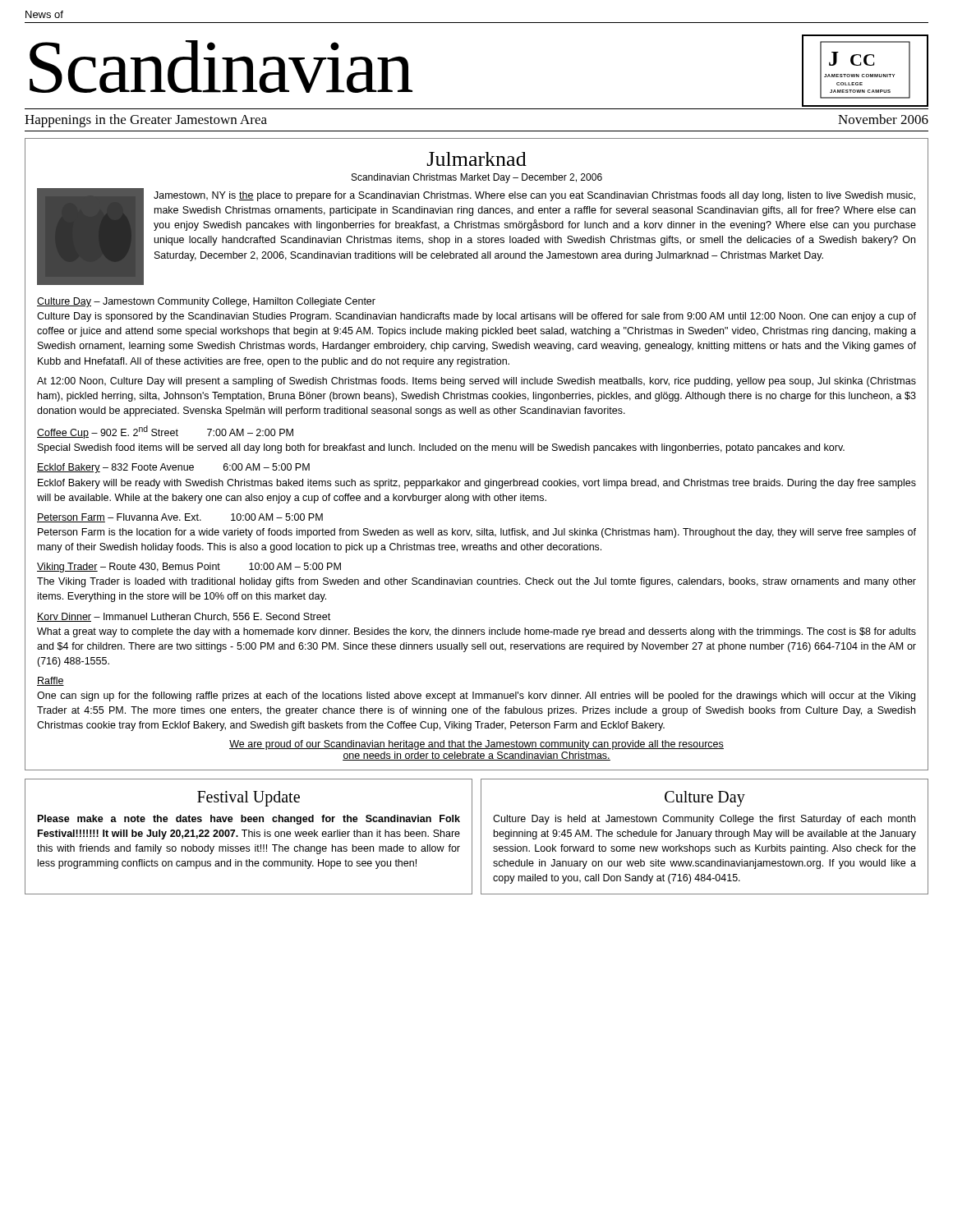Point to the block beginning "Ecklof Bakery – 832 Foote Avenue 6:00 AM"
The height and width of the screenshot is (1232, 953).
tap(476, 483)
